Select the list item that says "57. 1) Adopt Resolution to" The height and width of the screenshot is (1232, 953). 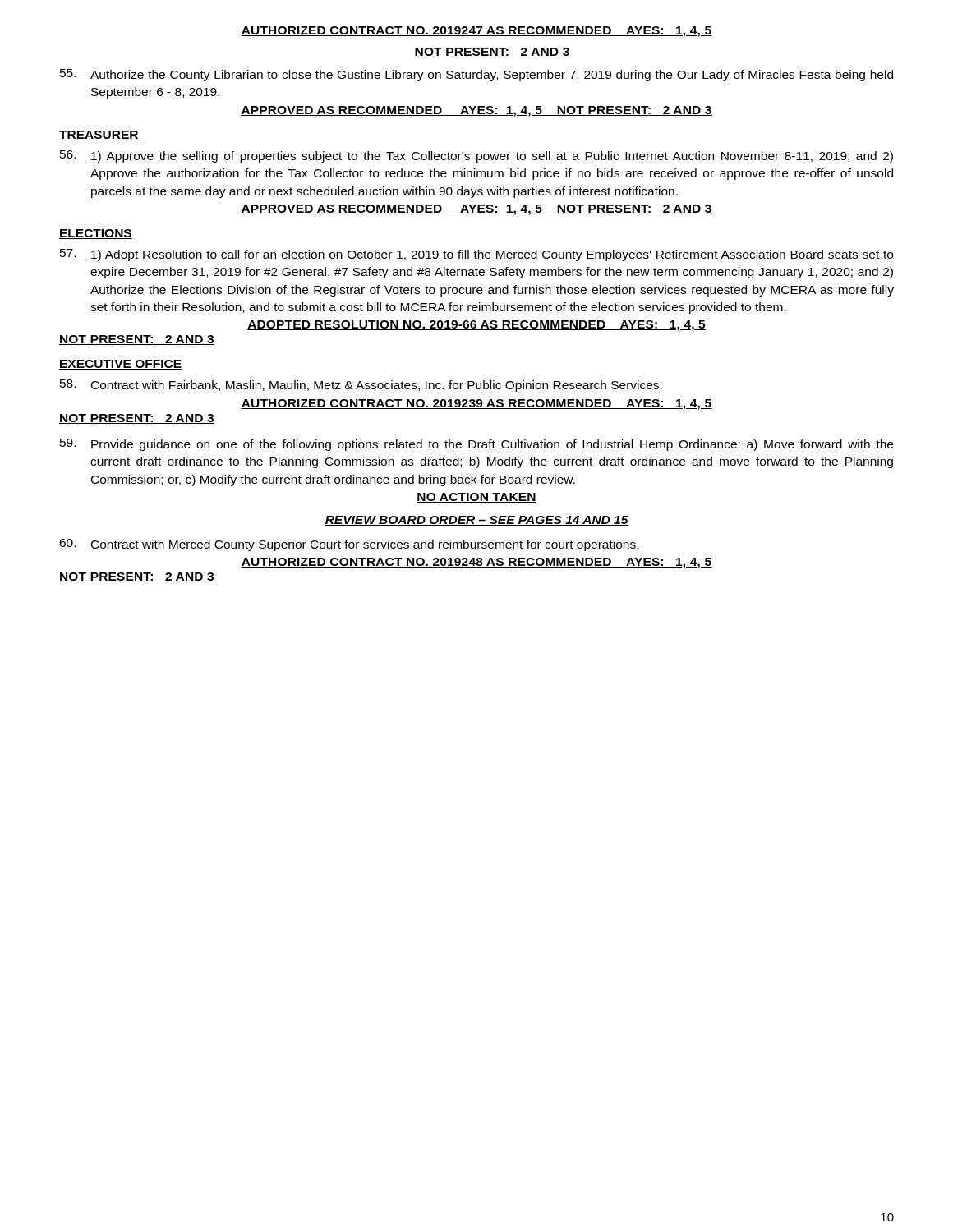coord(476,281)
